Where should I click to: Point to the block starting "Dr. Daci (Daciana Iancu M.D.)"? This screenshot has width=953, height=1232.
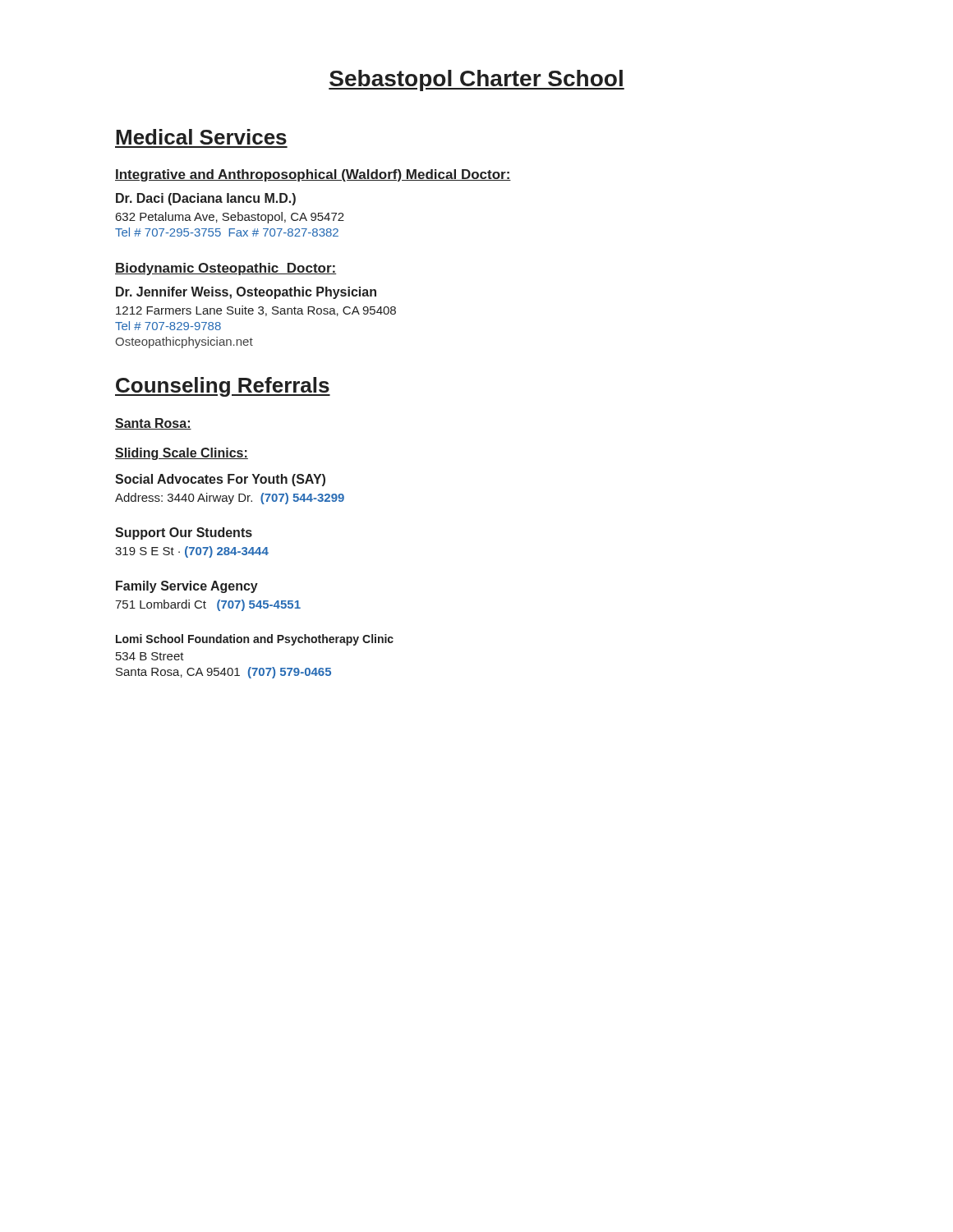(206, 199)
